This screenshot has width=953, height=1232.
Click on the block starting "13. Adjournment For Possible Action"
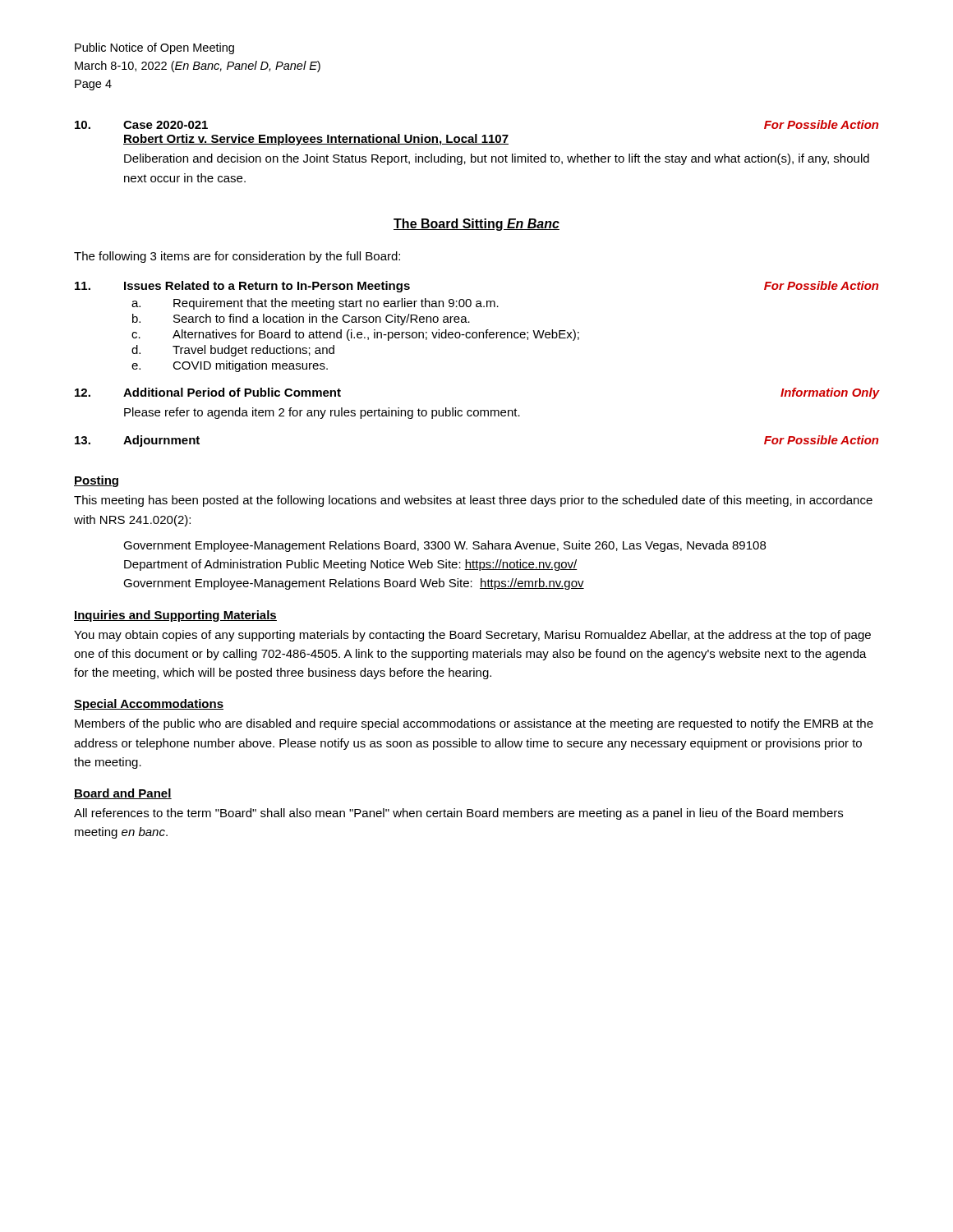161,441
